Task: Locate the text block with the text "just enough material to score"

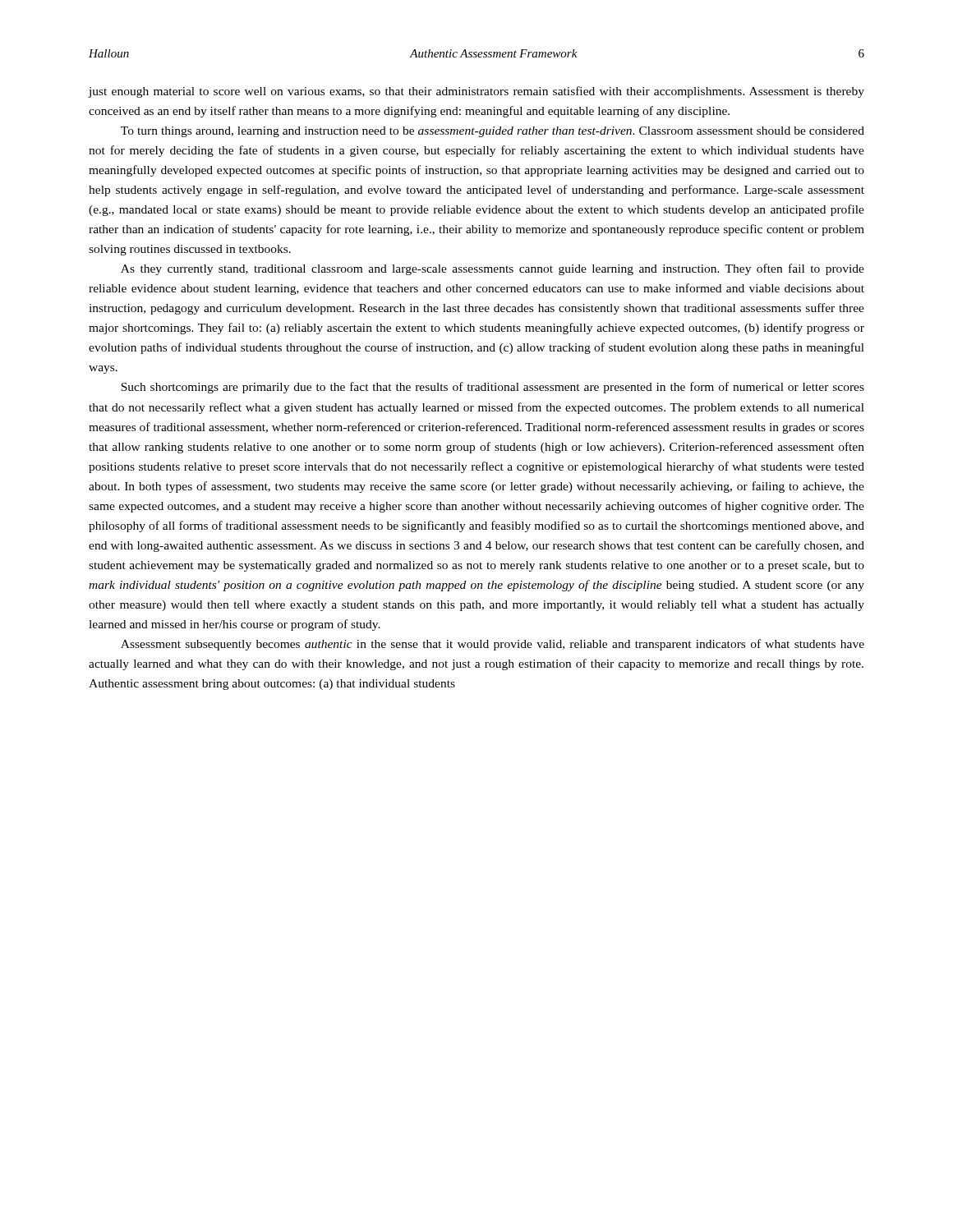Action: coord(476,387)
